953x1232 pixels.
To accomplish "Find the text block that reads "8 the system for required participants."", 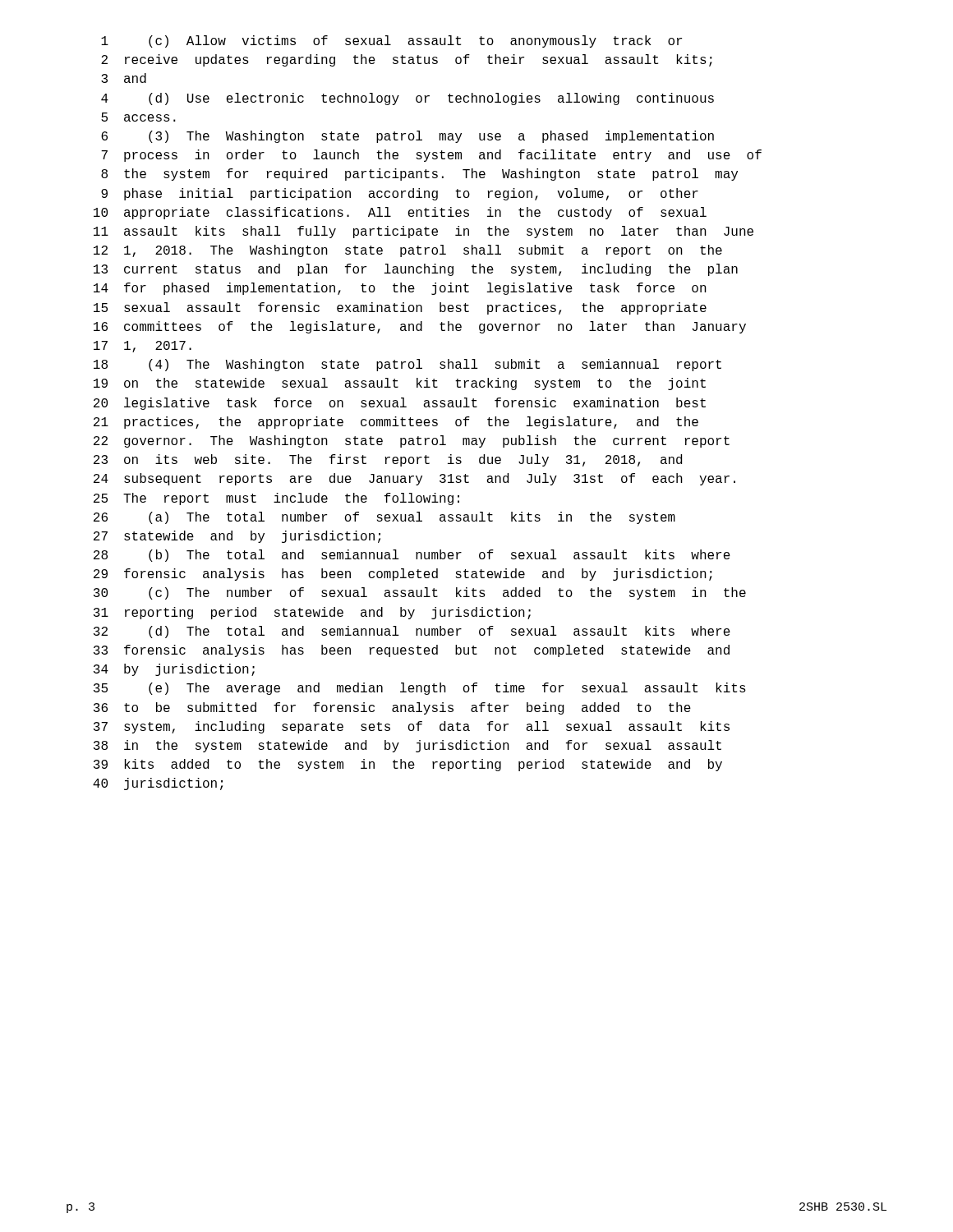I will [476, 176].
